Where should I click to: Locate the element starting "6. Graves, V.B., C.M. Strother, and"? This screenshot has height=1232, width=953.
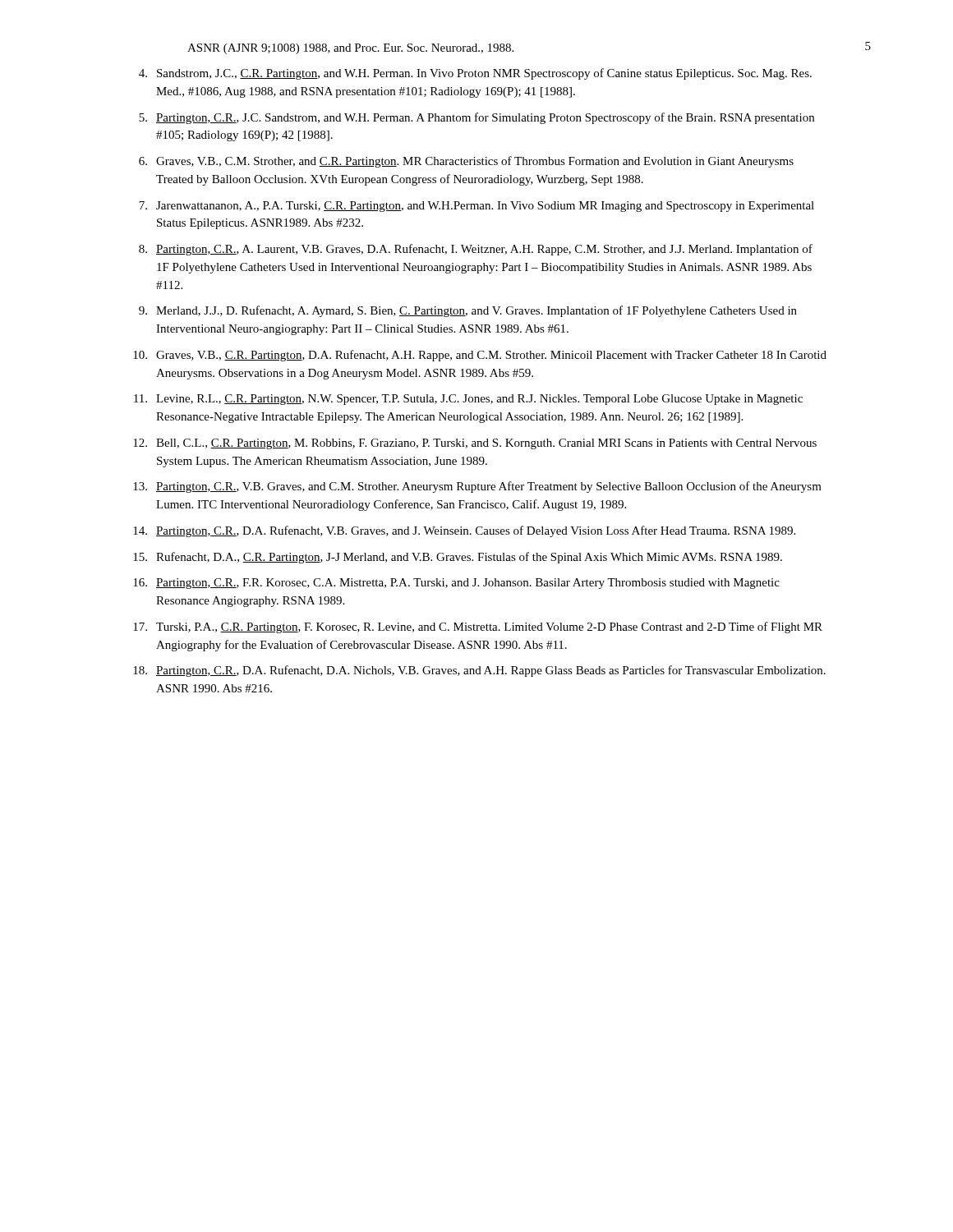coord(475,171)
